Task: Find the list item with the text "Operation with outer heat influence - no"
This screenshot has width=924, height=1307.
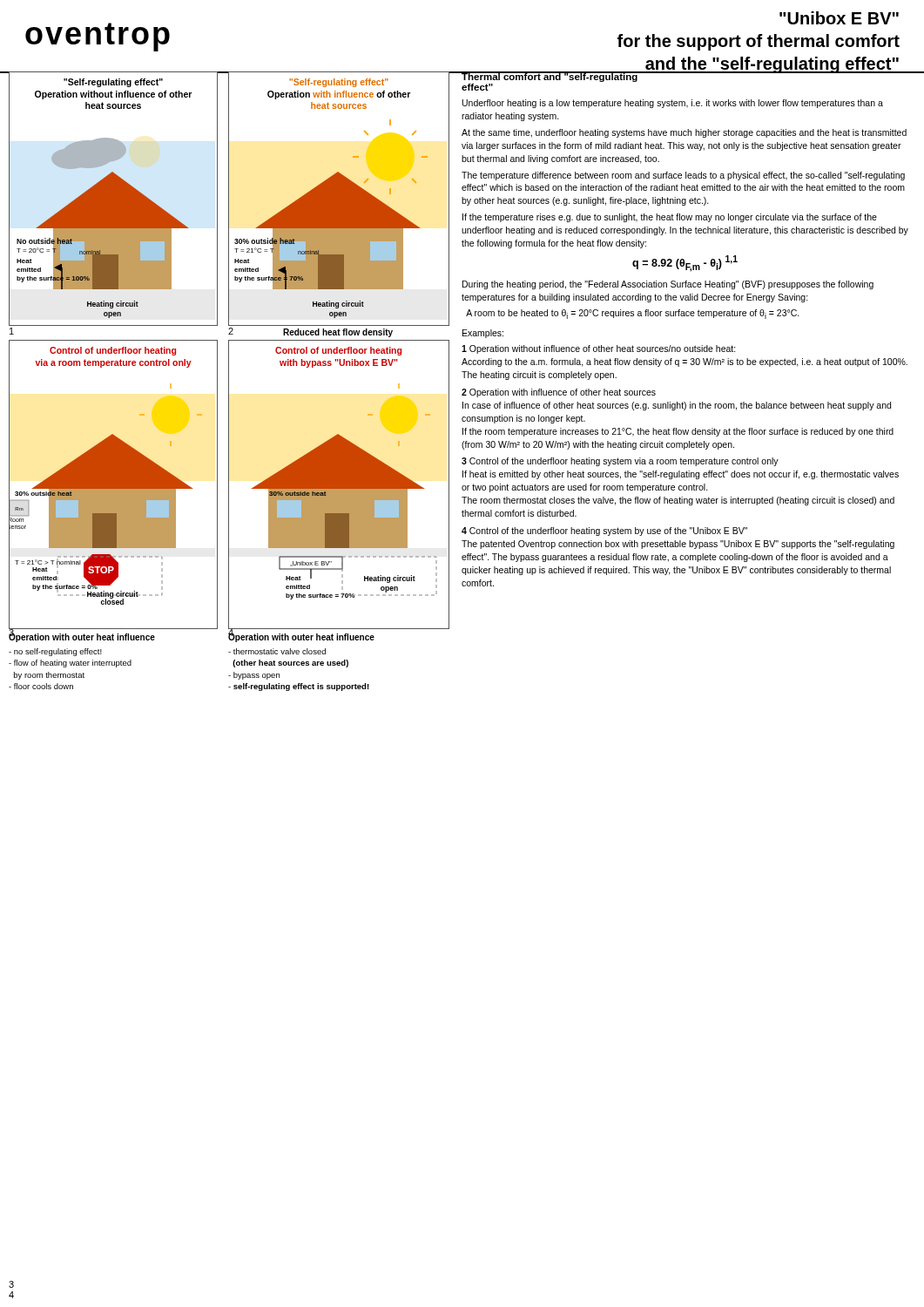Action: pos(112,662)
